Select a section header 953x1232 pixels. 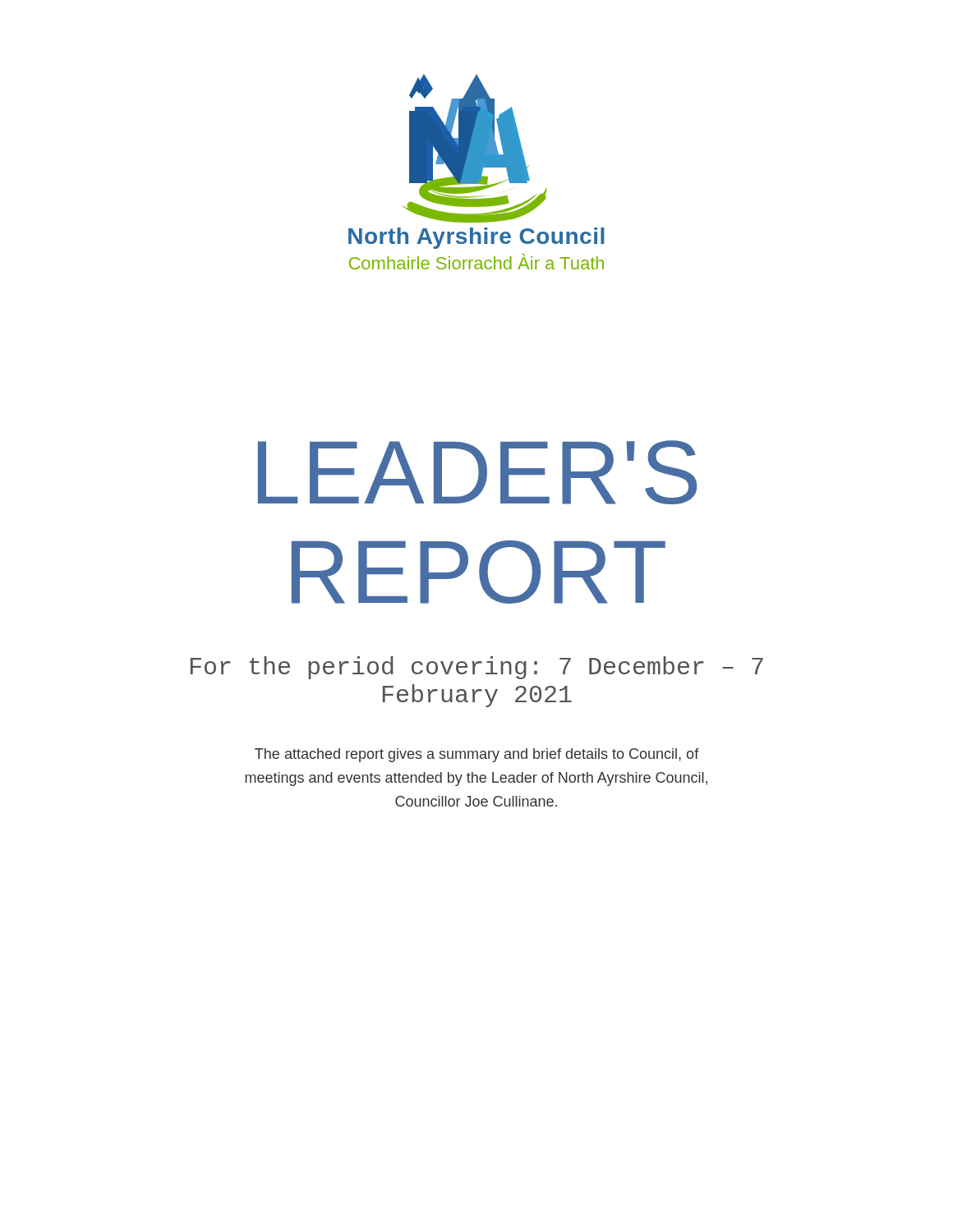point(476,682)
